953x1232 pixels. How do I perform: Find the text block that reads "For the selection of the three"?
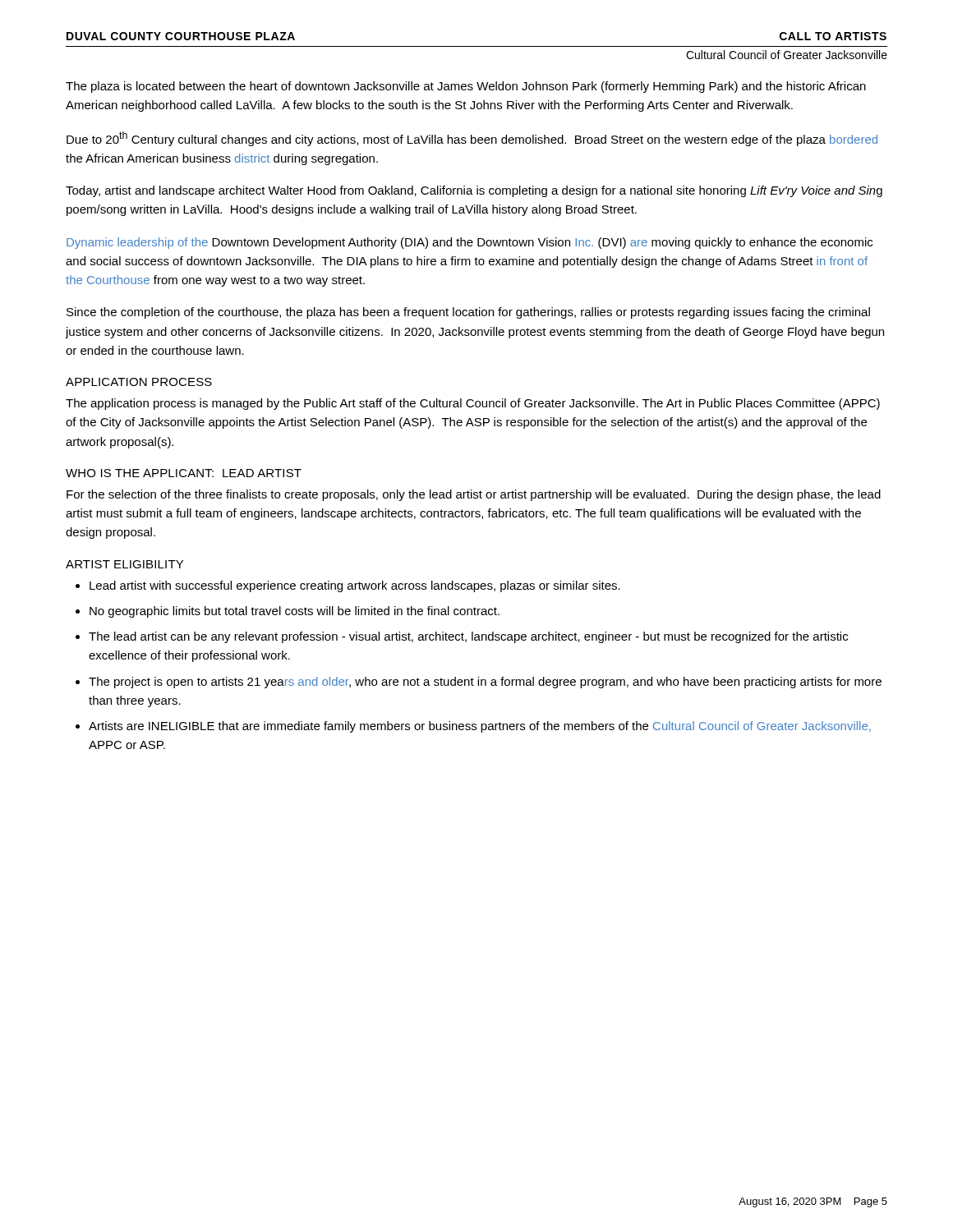[x=473, y=513]
